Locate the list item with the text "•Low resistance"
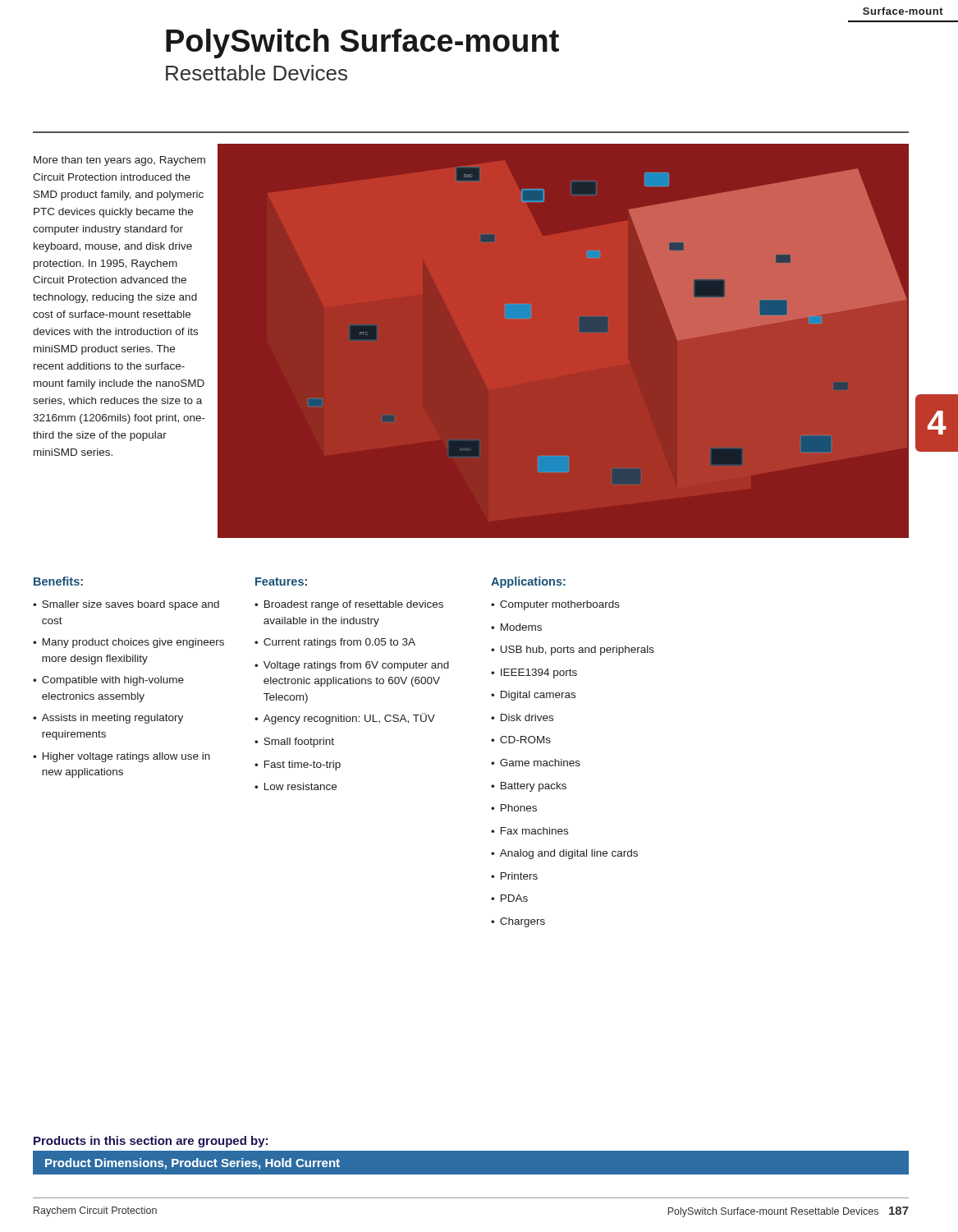This screenshot has width=958, height=1232. [296, 787]
